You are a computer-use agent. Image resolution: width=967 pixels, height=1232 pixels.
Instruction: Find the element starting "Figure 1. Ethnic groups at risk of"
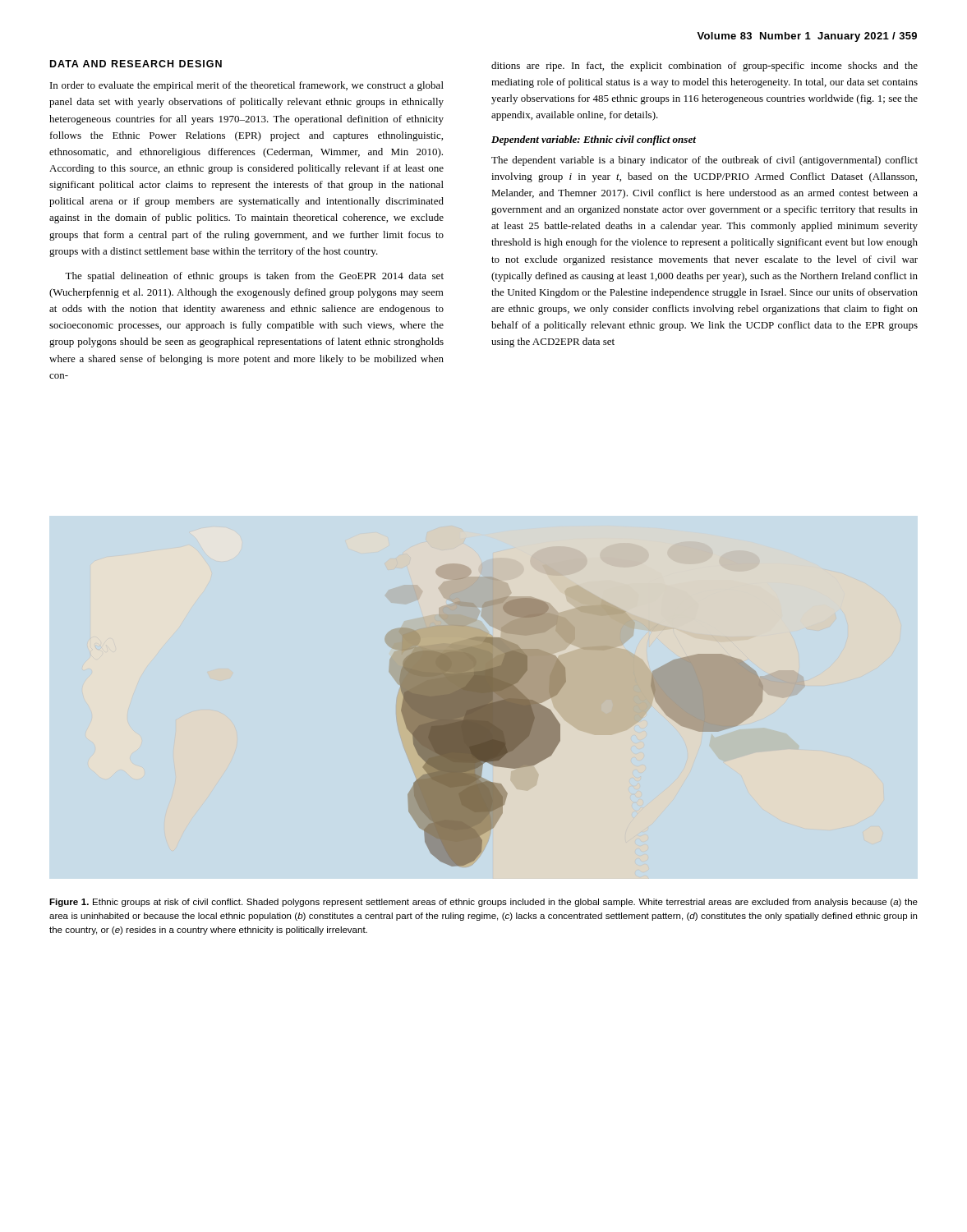pos(484,916)
